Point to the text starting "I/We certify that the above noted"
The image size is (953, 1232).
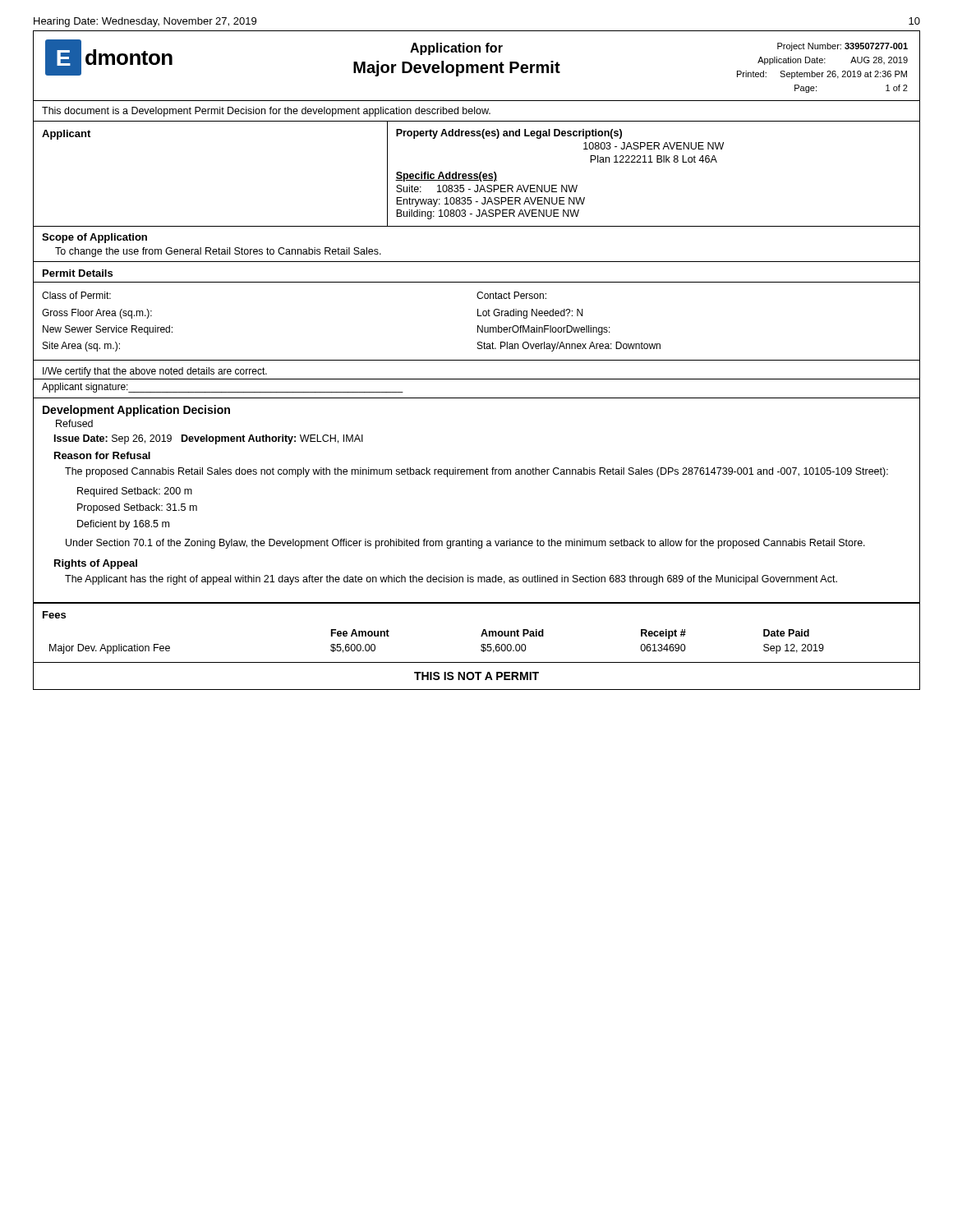click(155, 371)
